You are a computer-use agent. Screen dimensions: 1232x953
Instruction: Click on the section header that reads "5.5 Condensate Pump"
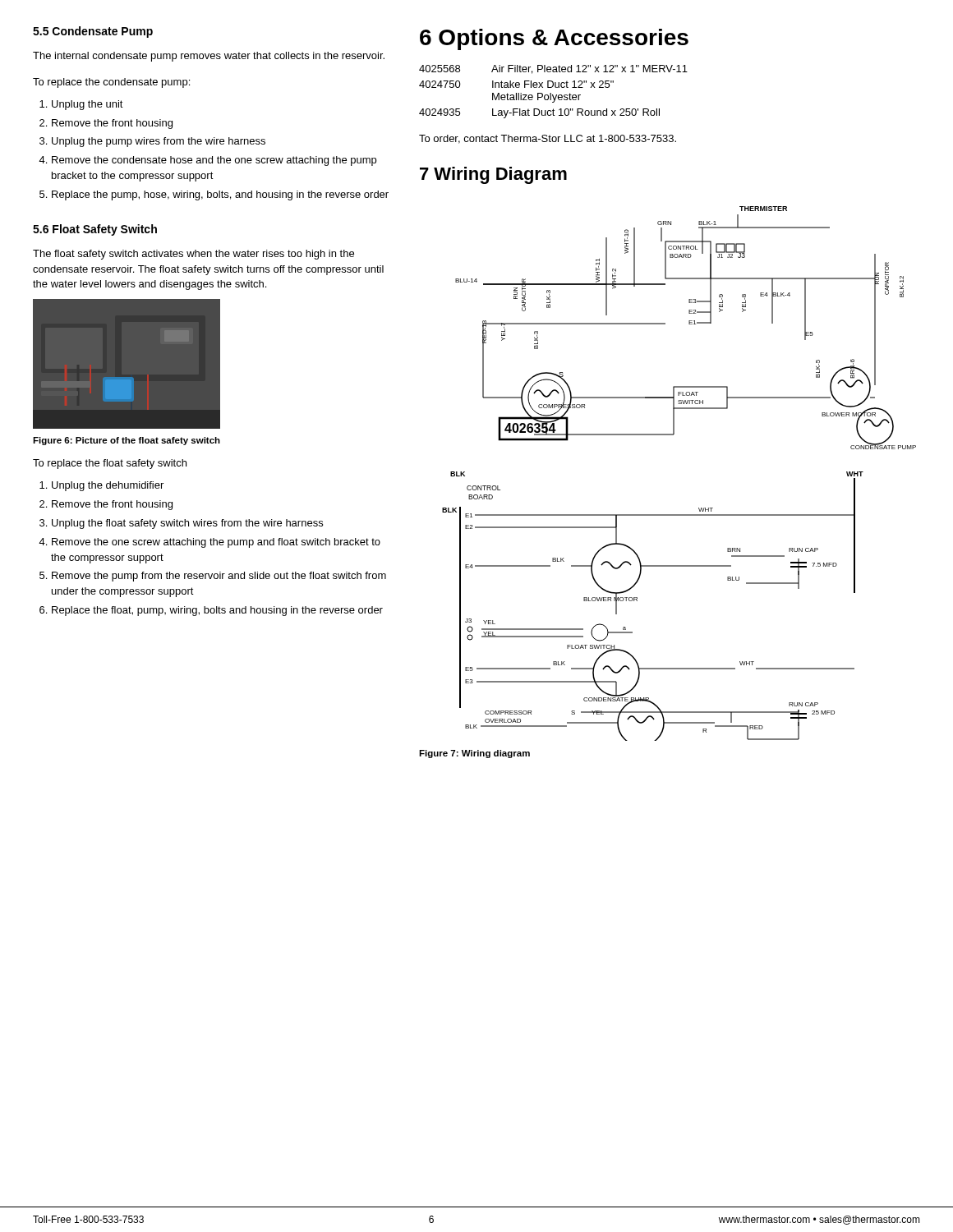point(93,32)
